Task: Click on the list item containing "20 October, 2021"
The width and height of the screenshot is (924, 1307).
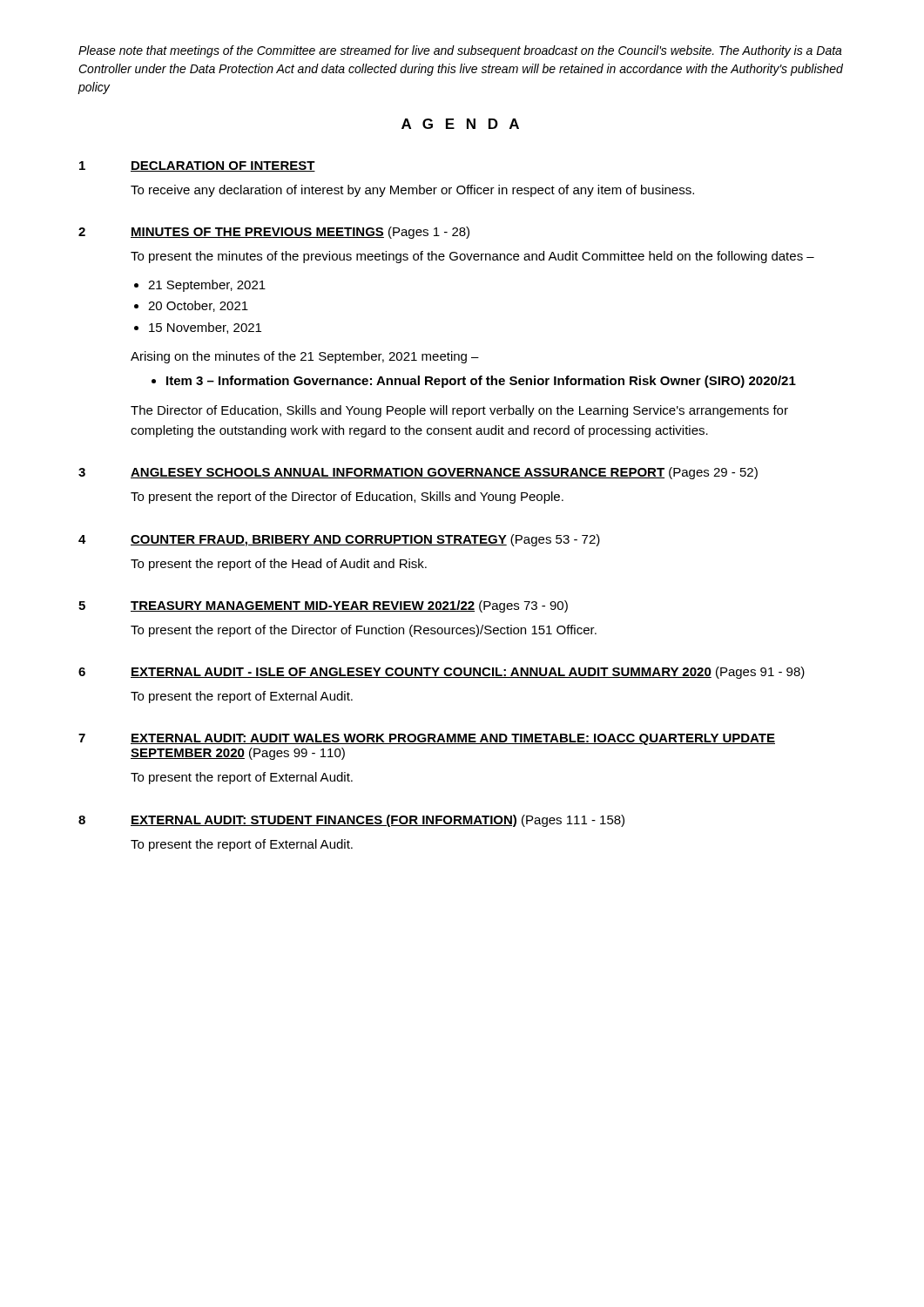Action: point(198,305)
